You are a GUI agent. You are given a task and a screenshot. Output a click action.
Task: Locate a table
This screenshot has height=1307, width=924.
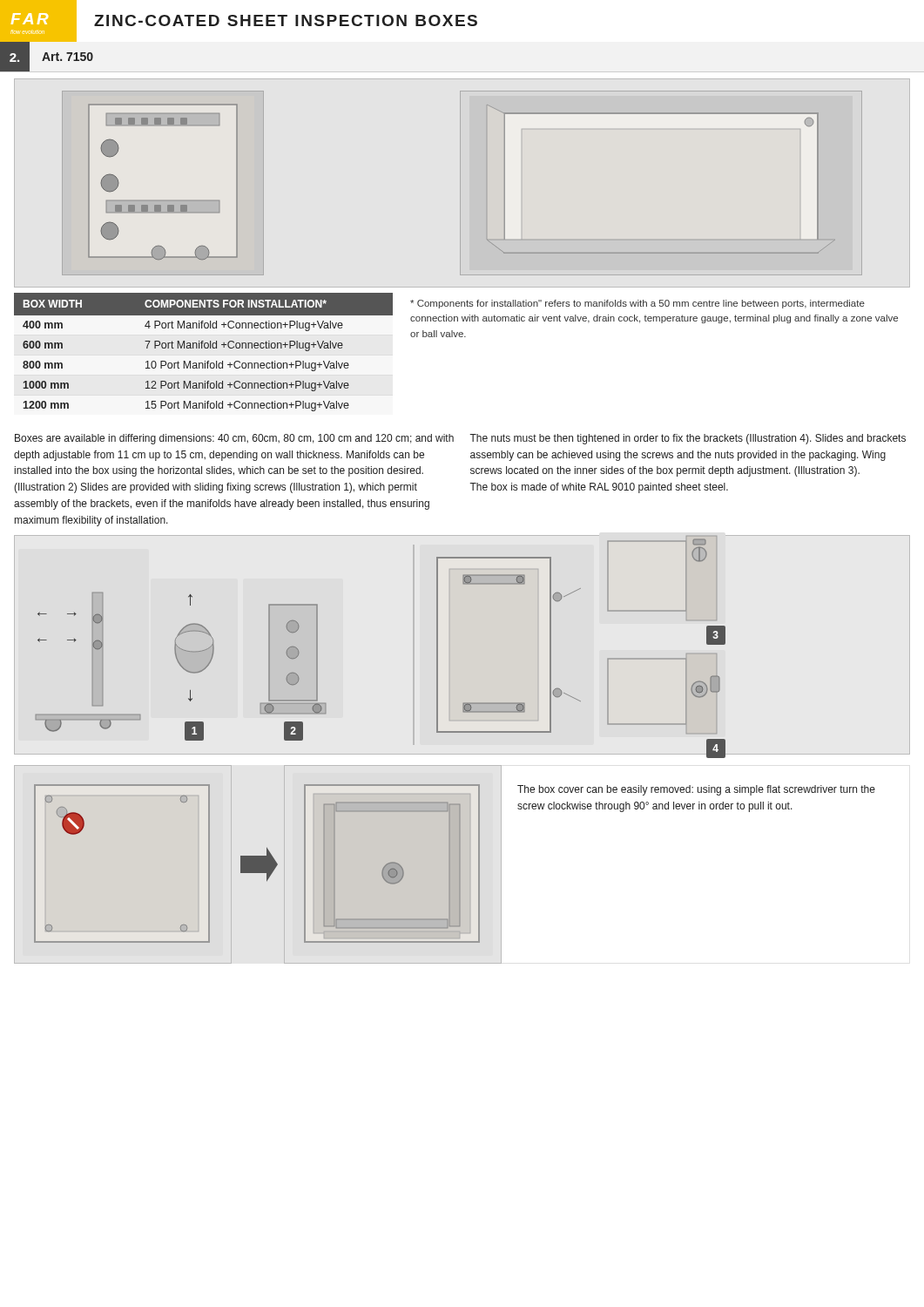coord(203,358)
